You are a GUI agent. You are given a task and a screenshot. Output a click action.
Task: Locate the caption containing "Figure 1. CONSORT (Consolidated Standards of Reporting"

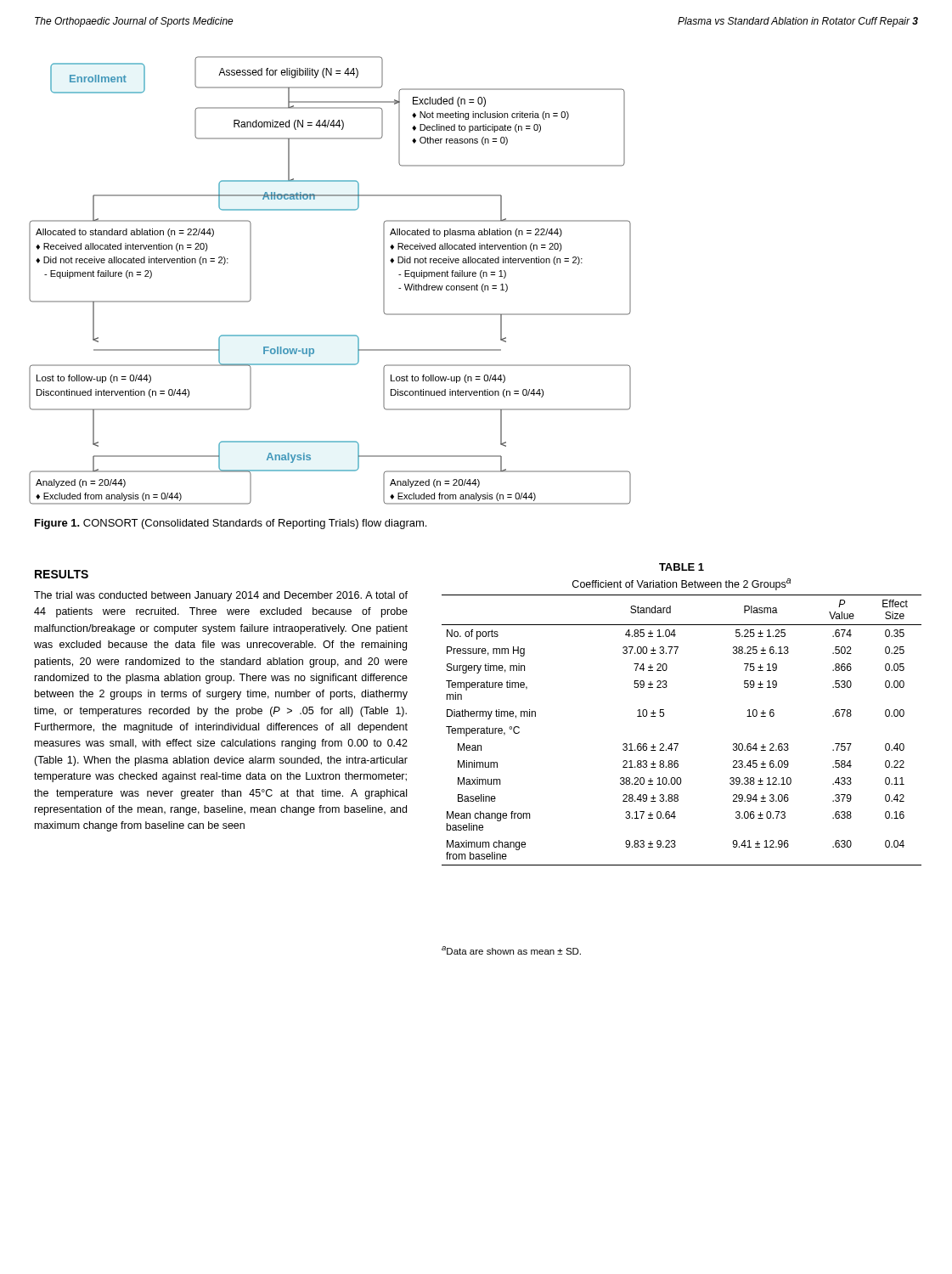coord(231,523)
